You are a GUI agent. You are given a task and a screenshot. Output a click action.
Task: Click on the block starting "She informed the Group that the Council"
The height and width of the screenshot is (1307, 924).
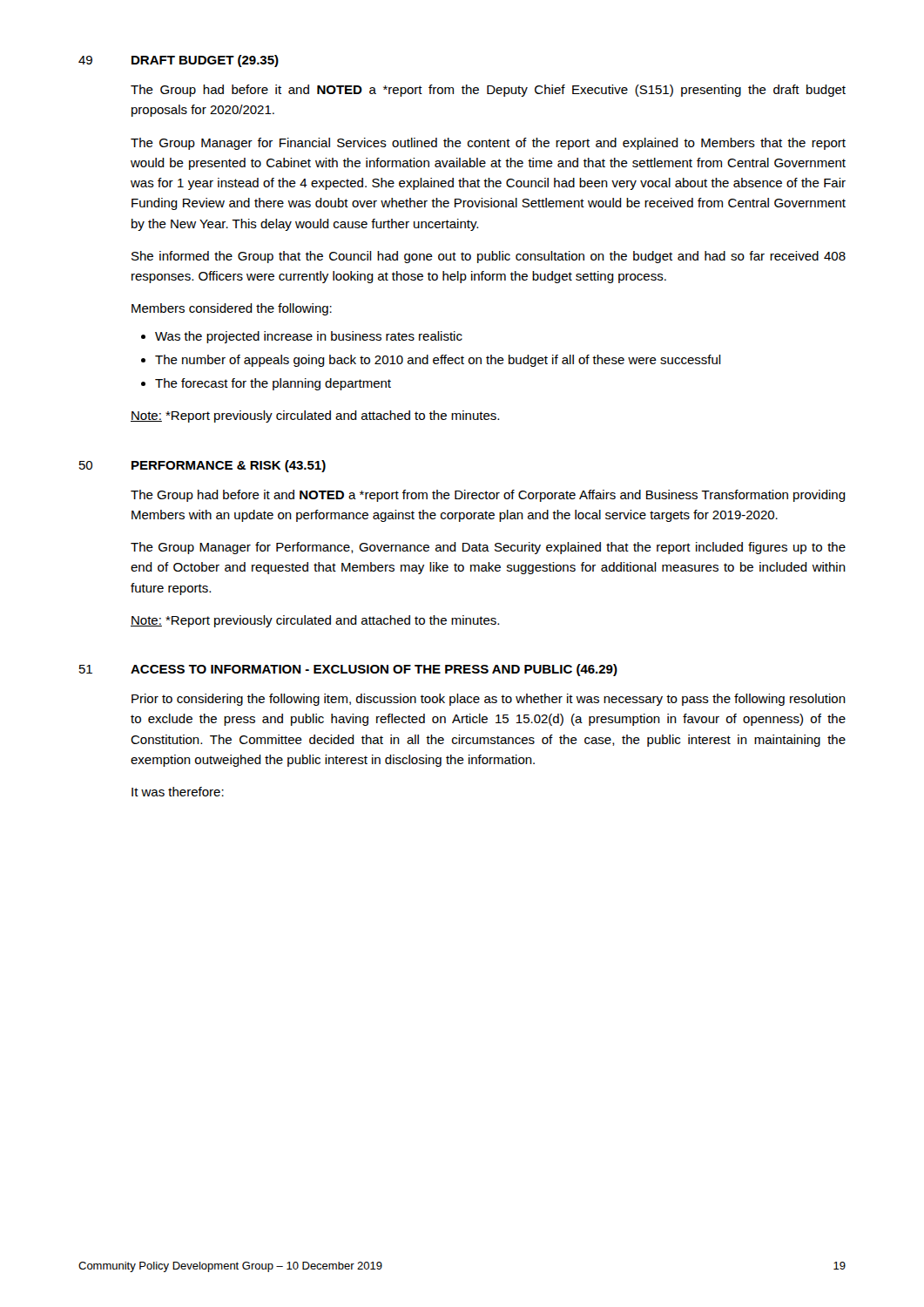coord(488,266)
